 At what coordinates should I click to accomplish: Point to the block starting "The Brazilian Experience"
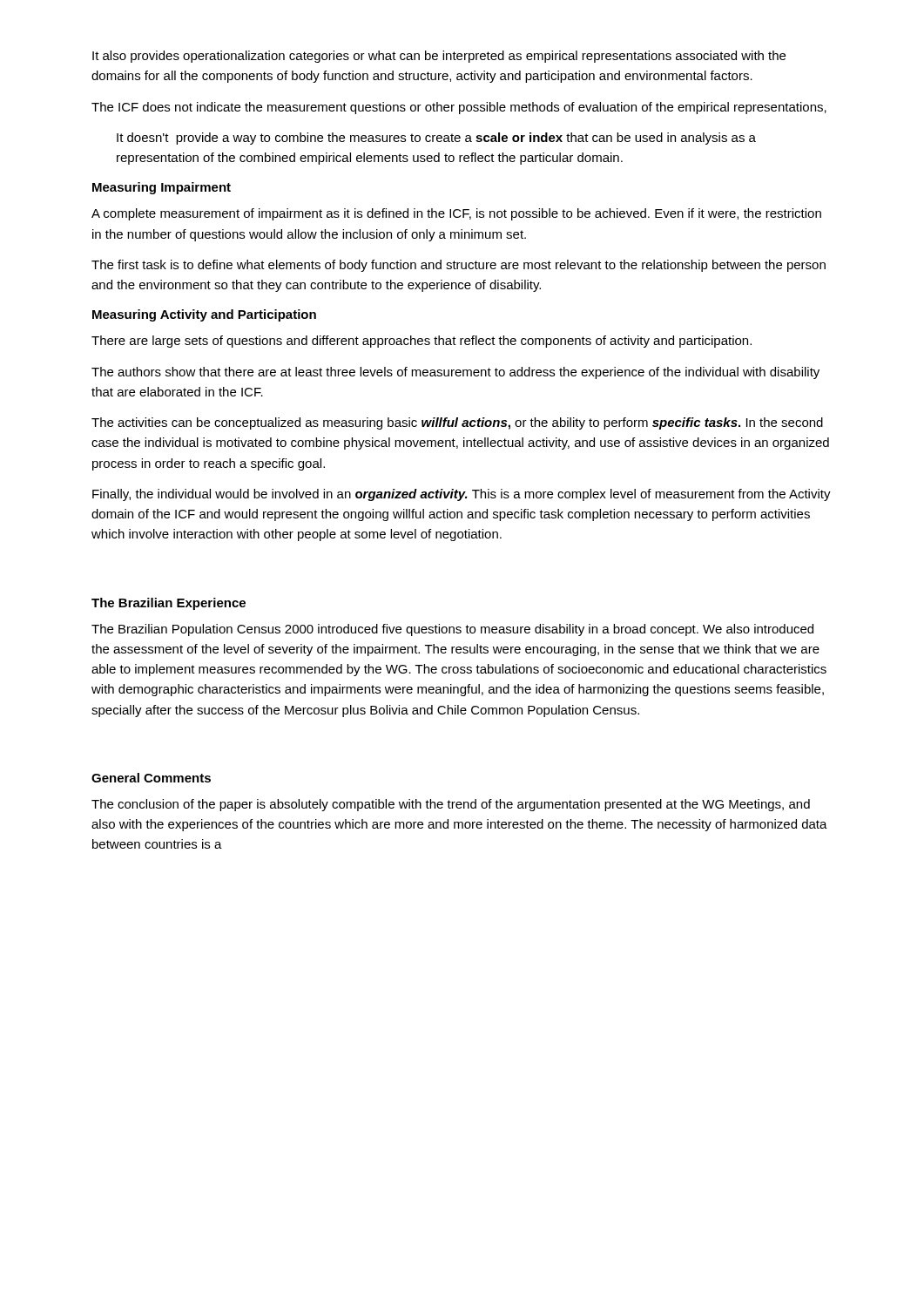pos(169,602)
